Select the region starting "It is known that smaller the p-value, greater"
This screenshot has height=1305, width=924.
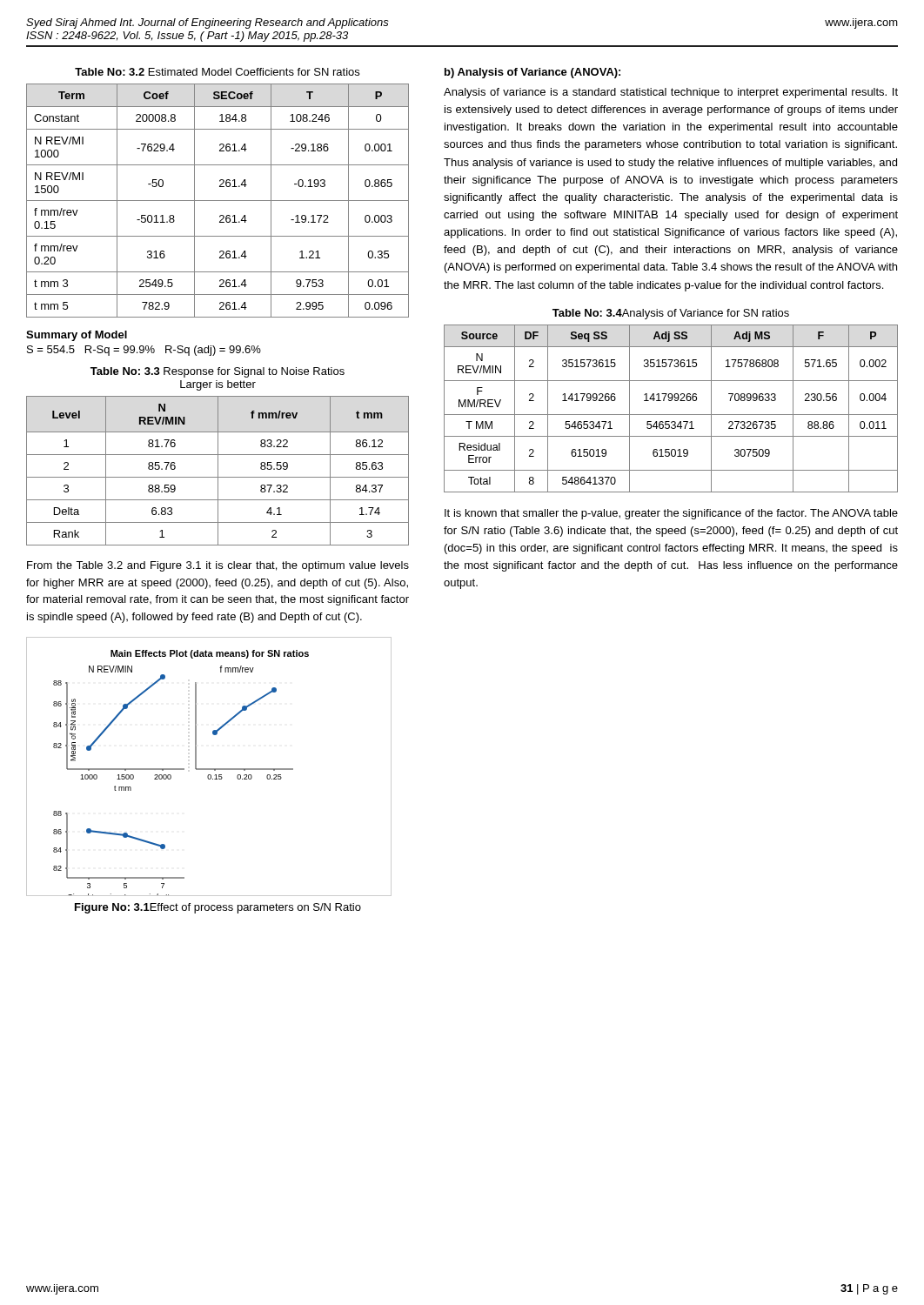[671, 548]
